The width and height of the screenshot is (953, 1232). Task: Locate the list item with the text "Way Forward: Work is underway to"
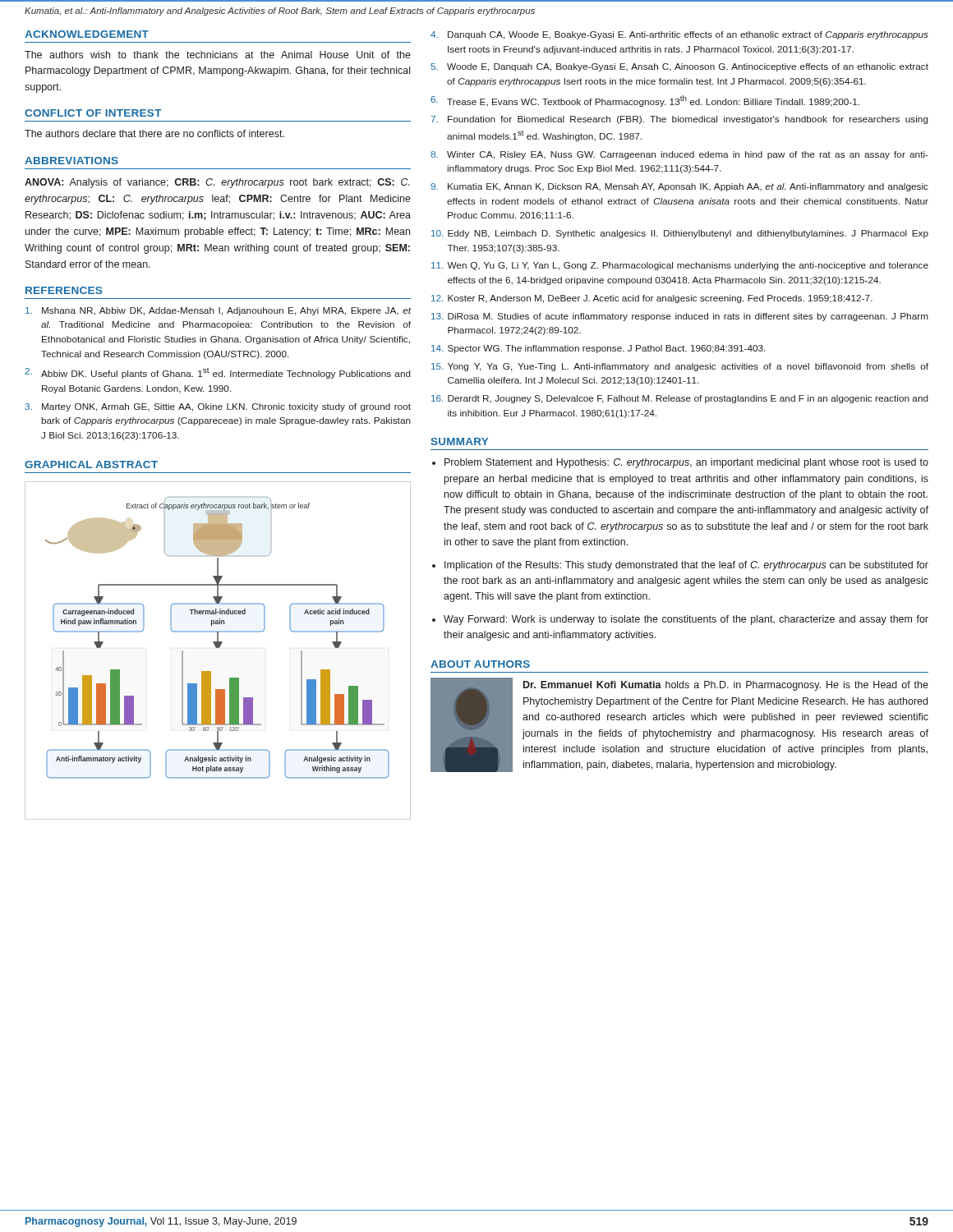pyautogui.click(x=686, y=627)
